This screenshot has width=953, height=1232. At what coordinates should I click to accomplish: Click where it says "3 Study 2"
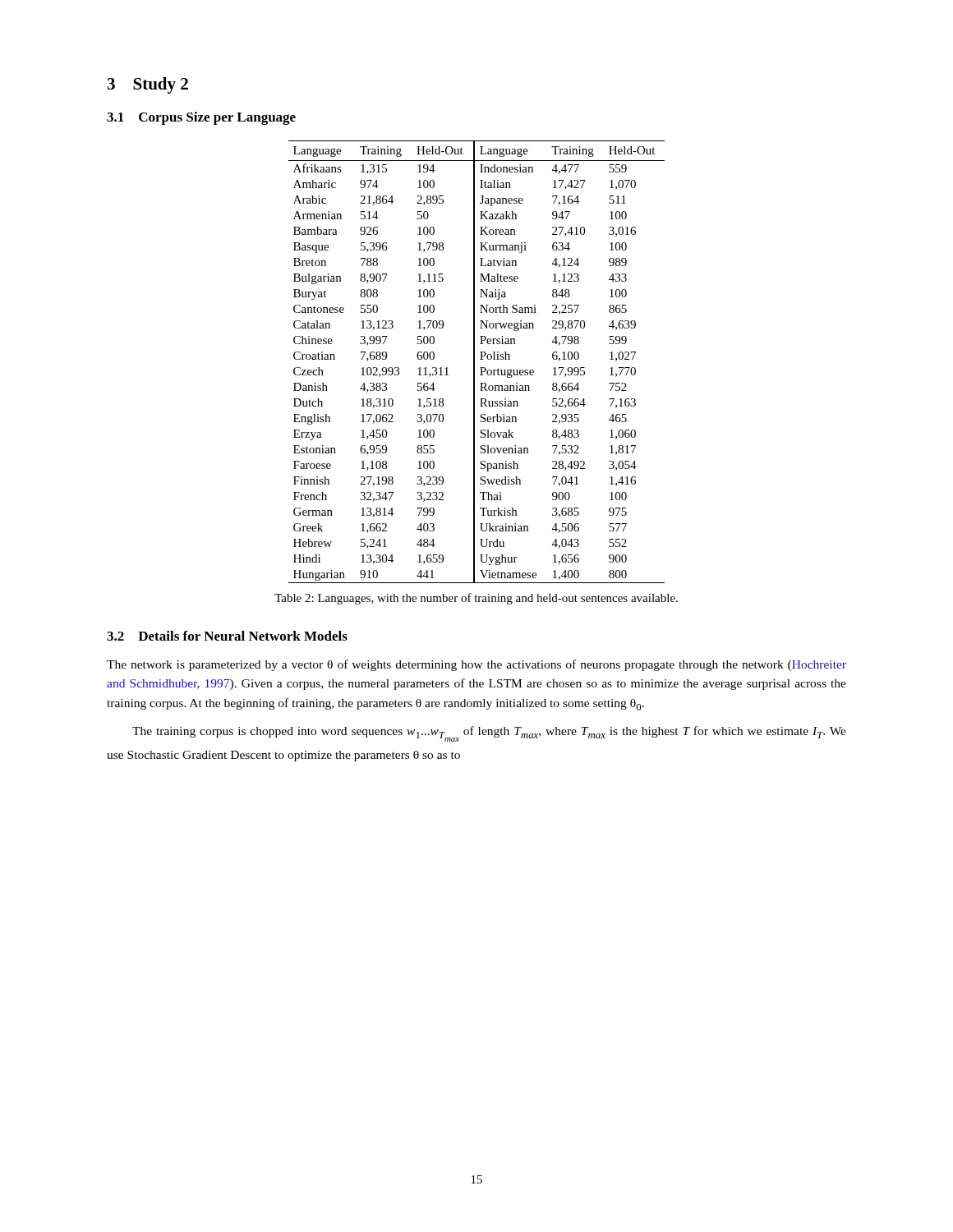point(148,84)
